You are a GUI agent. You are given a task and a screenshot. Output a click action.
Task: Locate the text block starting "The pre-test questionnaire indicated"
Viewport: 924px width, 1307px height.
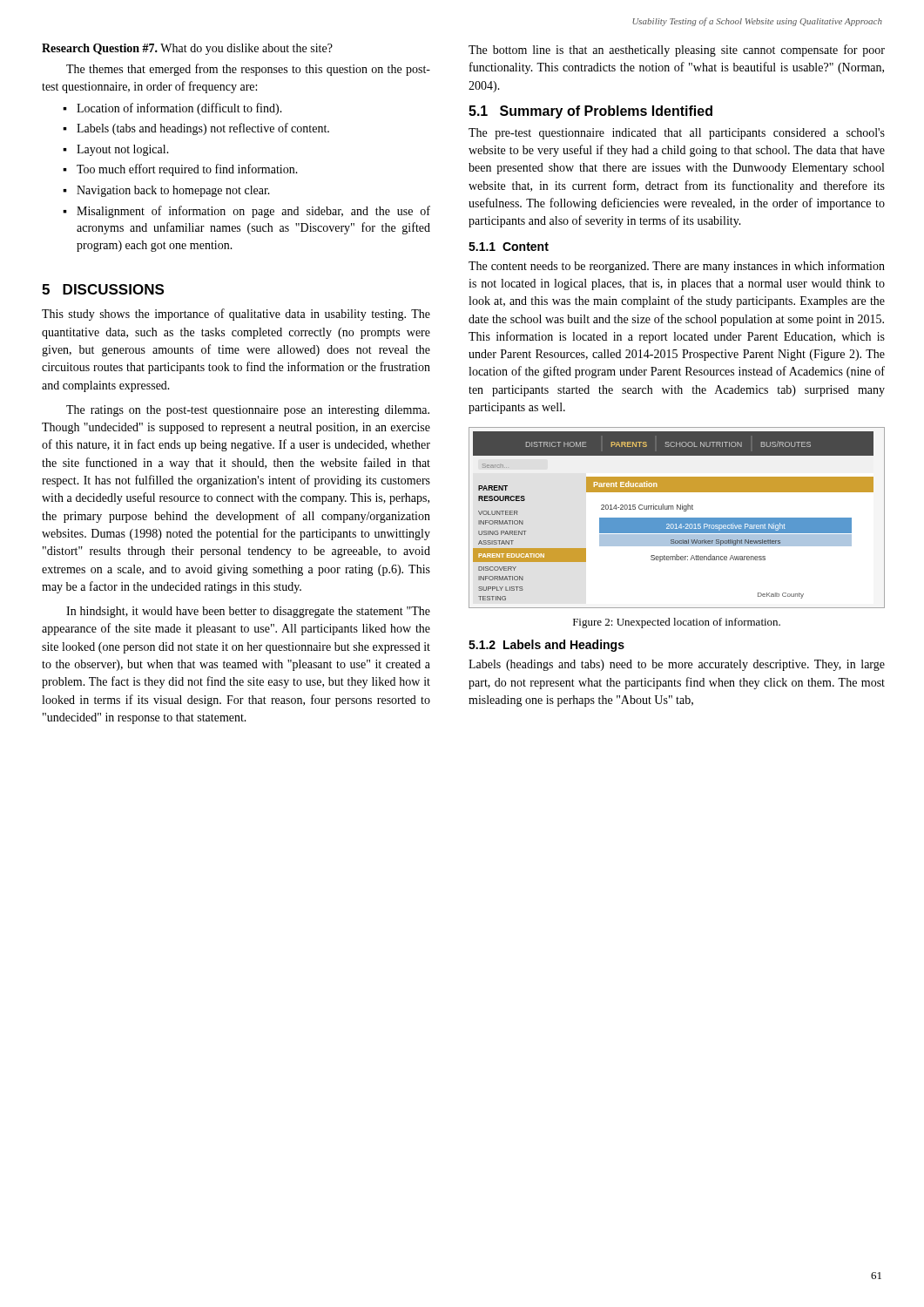pos(677,178)
